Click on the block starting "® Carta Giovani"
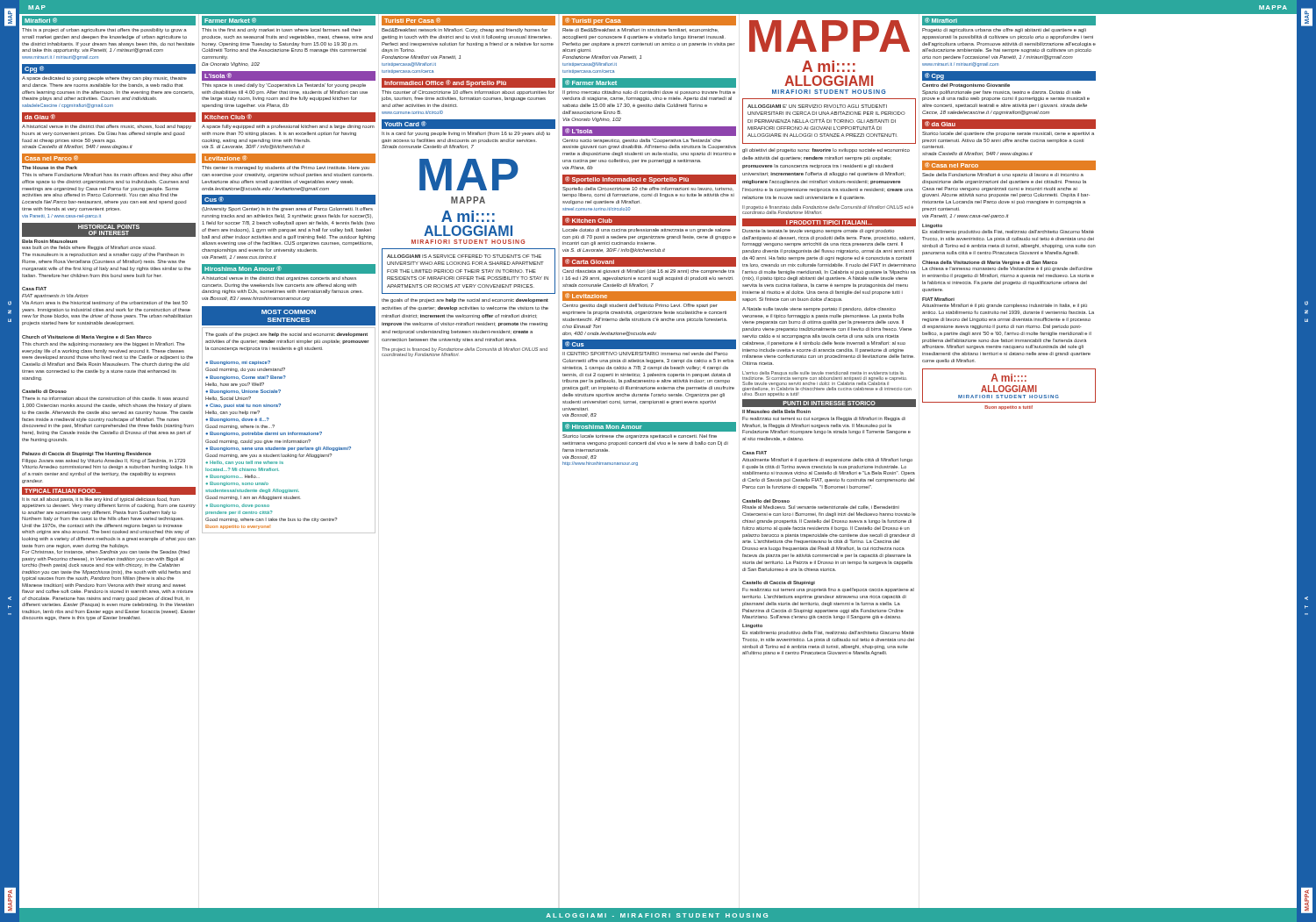The image size is (1316, 922). (x=590, y=262)
